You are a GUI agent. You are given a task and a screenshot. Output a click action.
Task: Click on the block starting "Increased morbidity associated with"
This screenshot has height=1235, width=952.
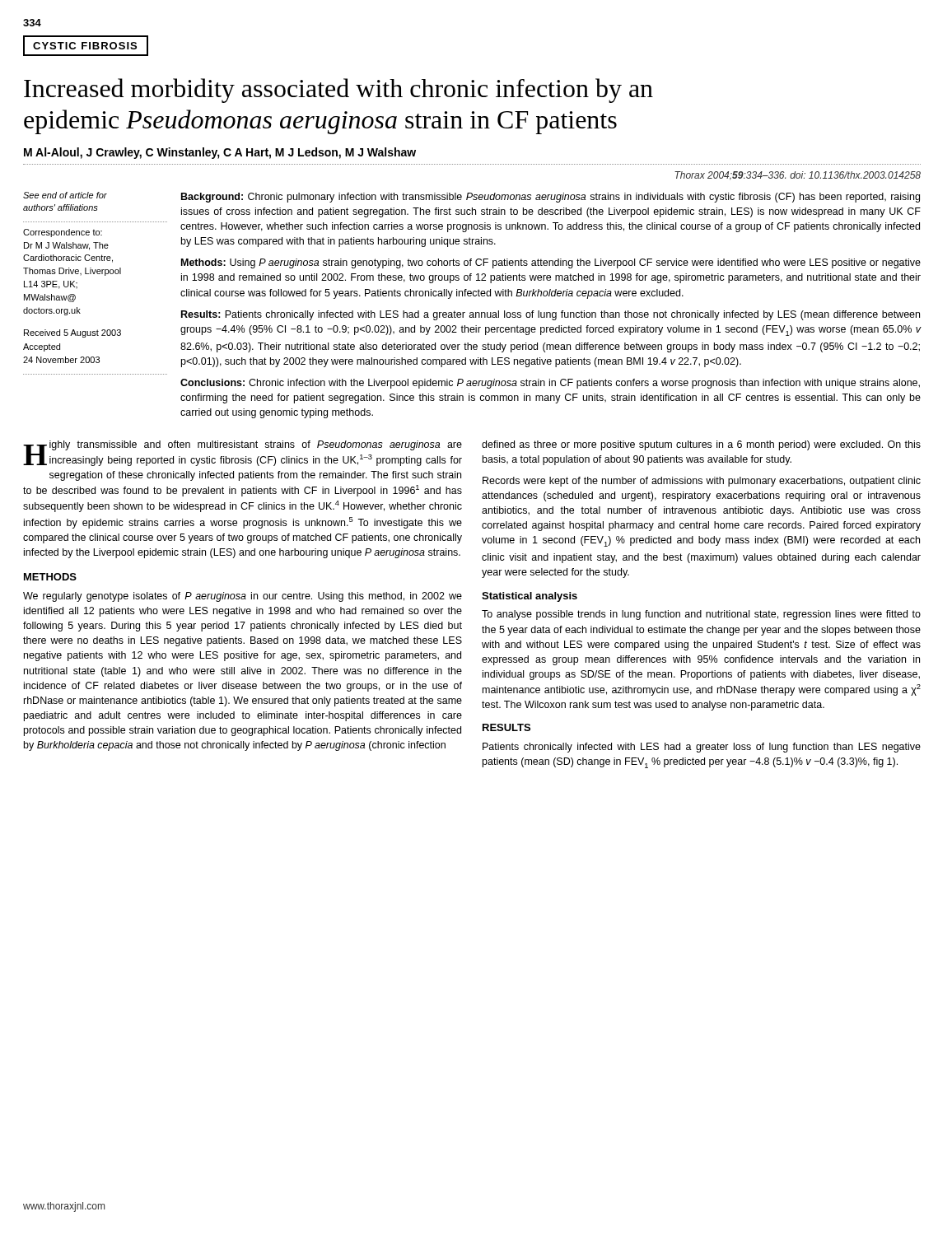(338, 104)
